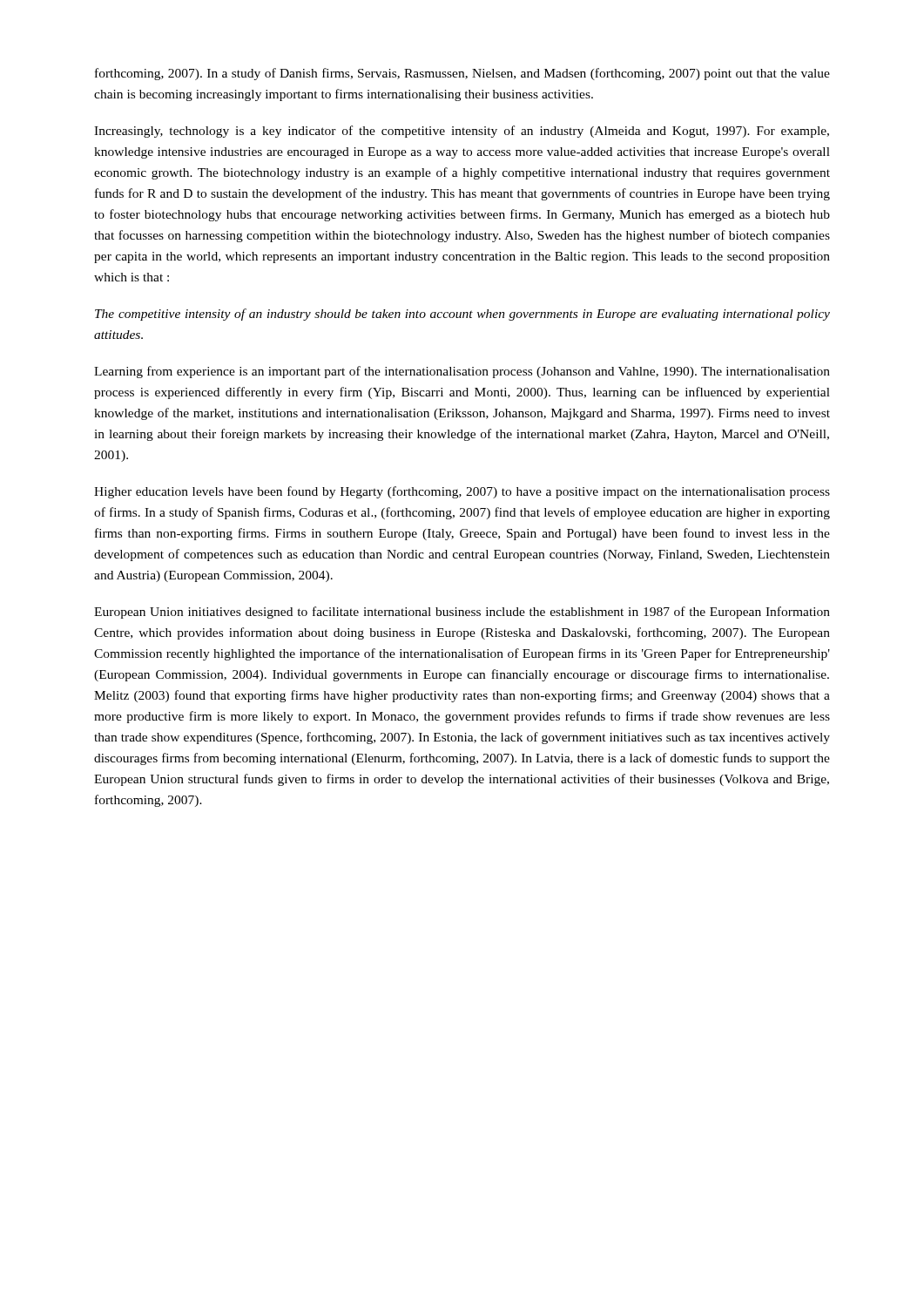Click the passage that begins "Learning from experience is an important"

462,413
